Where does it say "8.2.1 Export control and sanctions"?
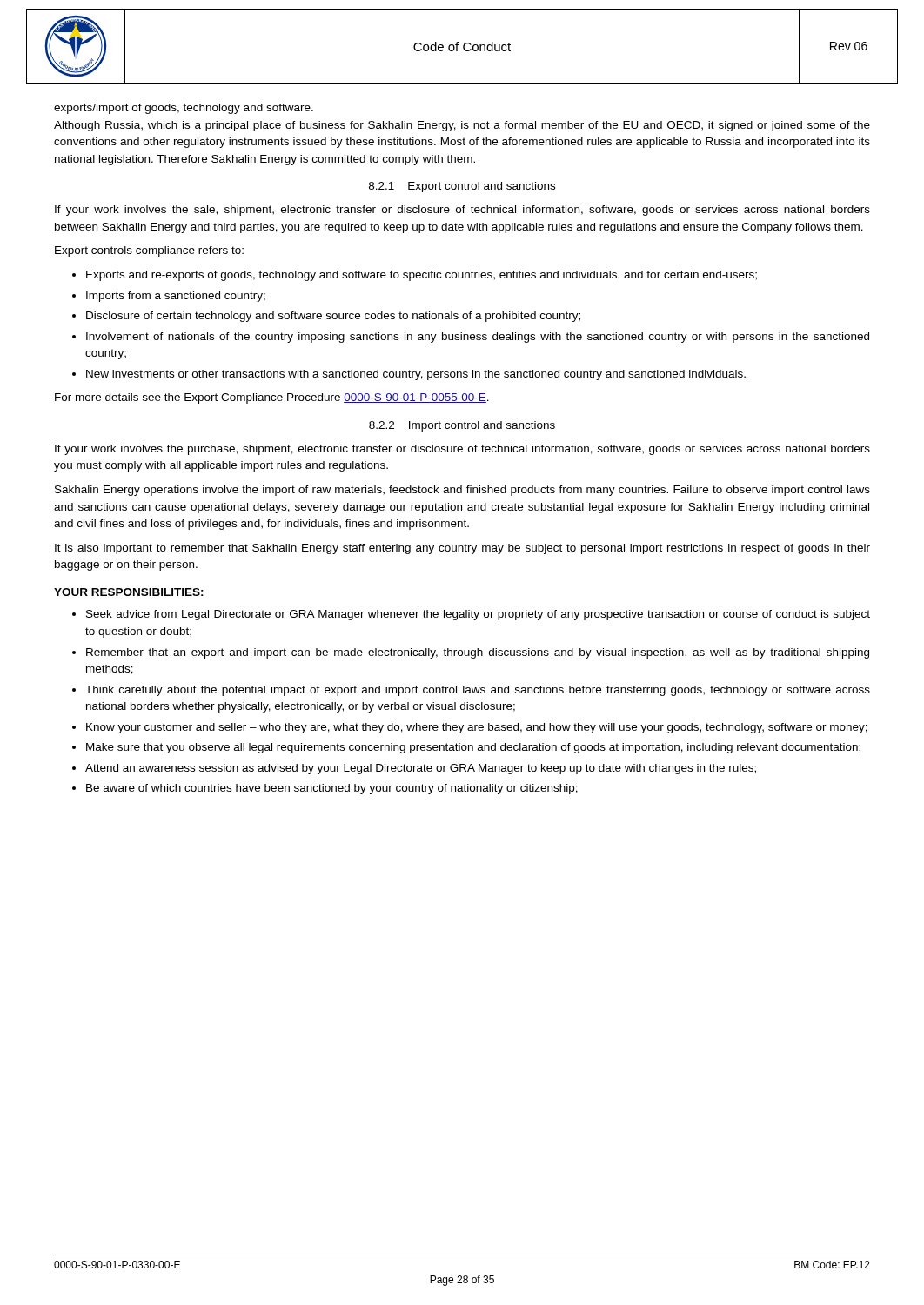Screen dimensions: 1305x924 point(462,186)
